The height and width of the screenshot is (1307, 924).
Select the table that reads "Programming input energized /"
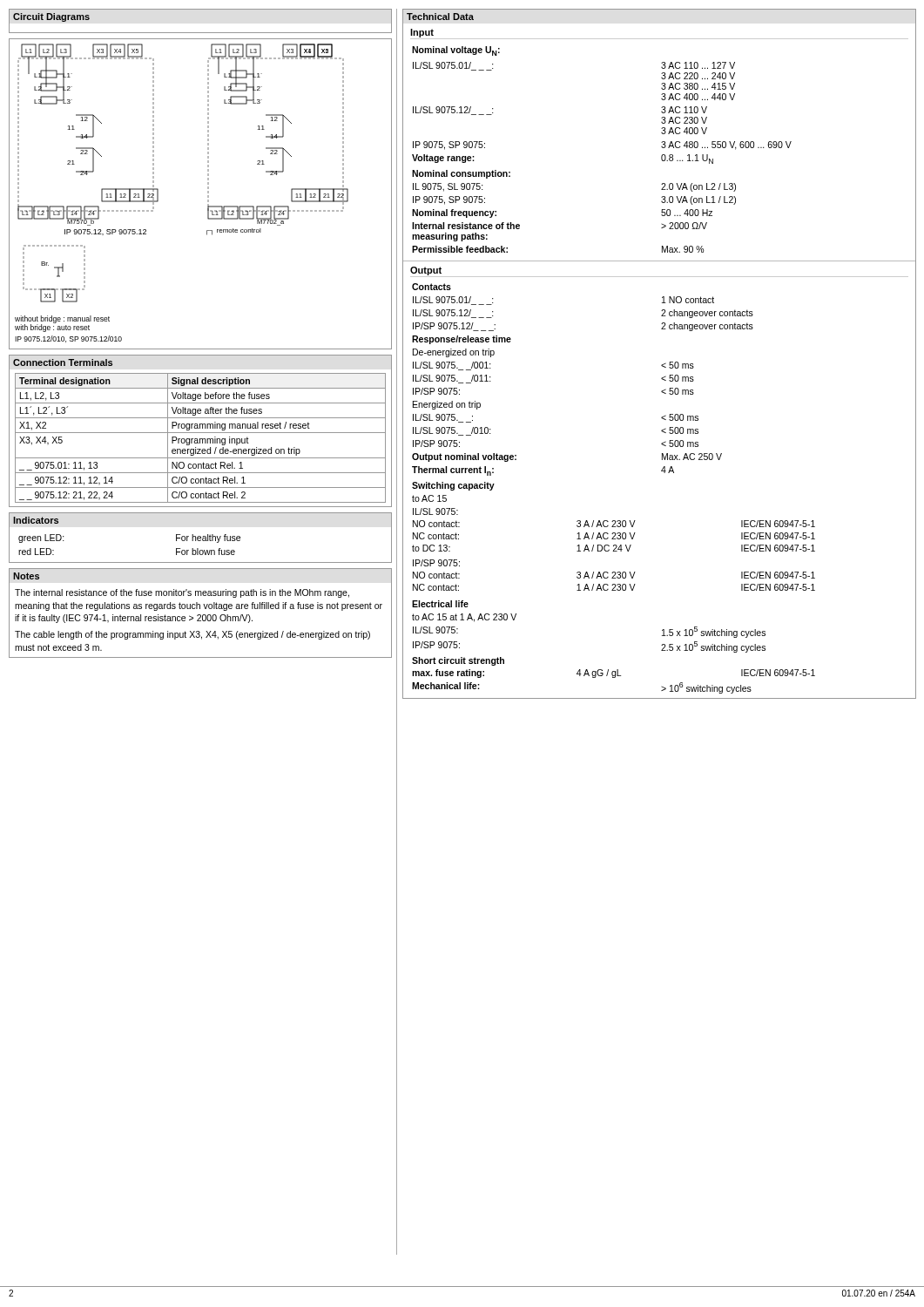coord(200,438)
